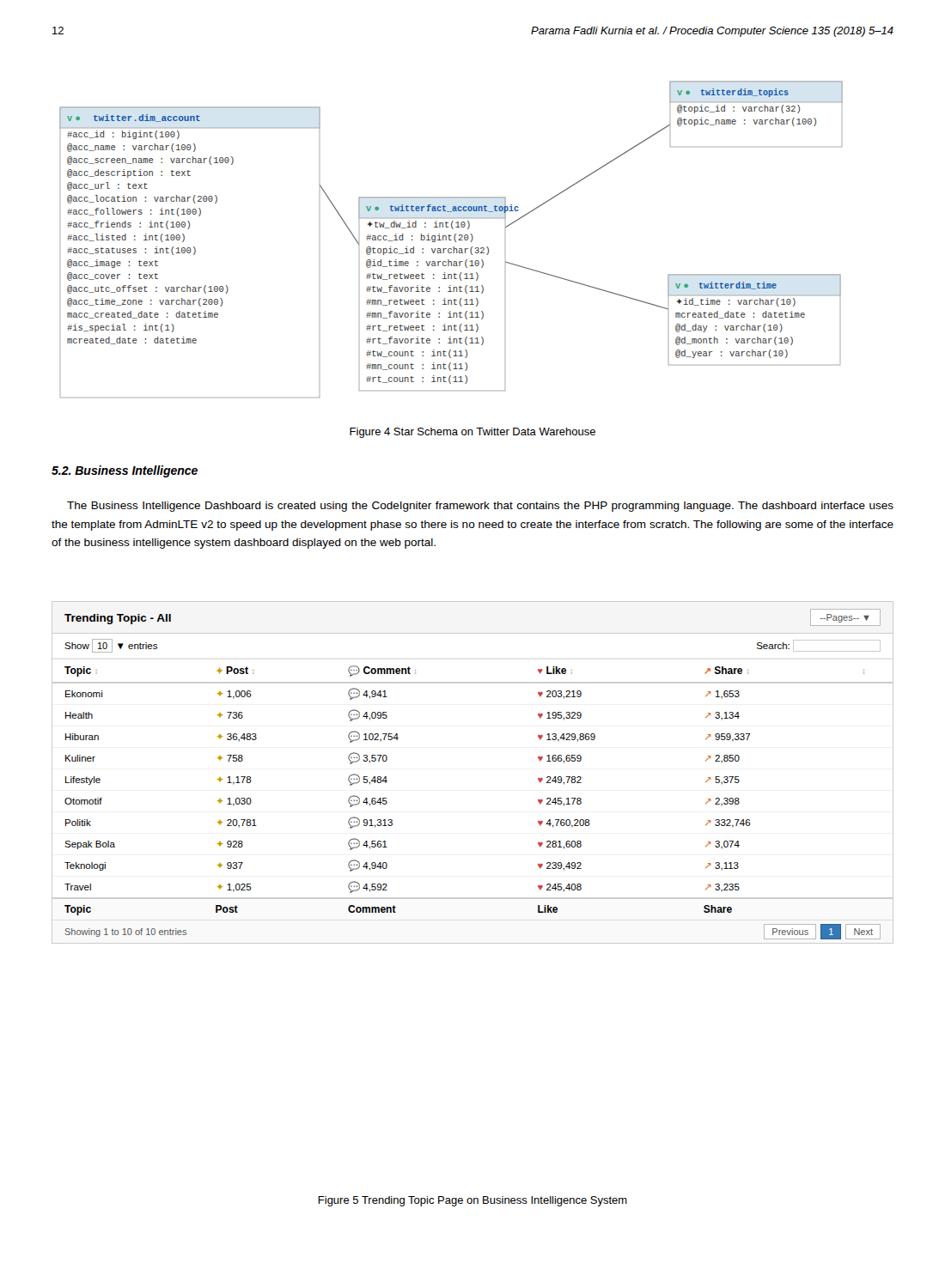Click on the block starting "Figure 4 Star Schema on Twitter Data Warehouse"
This screenshot has height=1288, width=945.
tap(472, 431)
